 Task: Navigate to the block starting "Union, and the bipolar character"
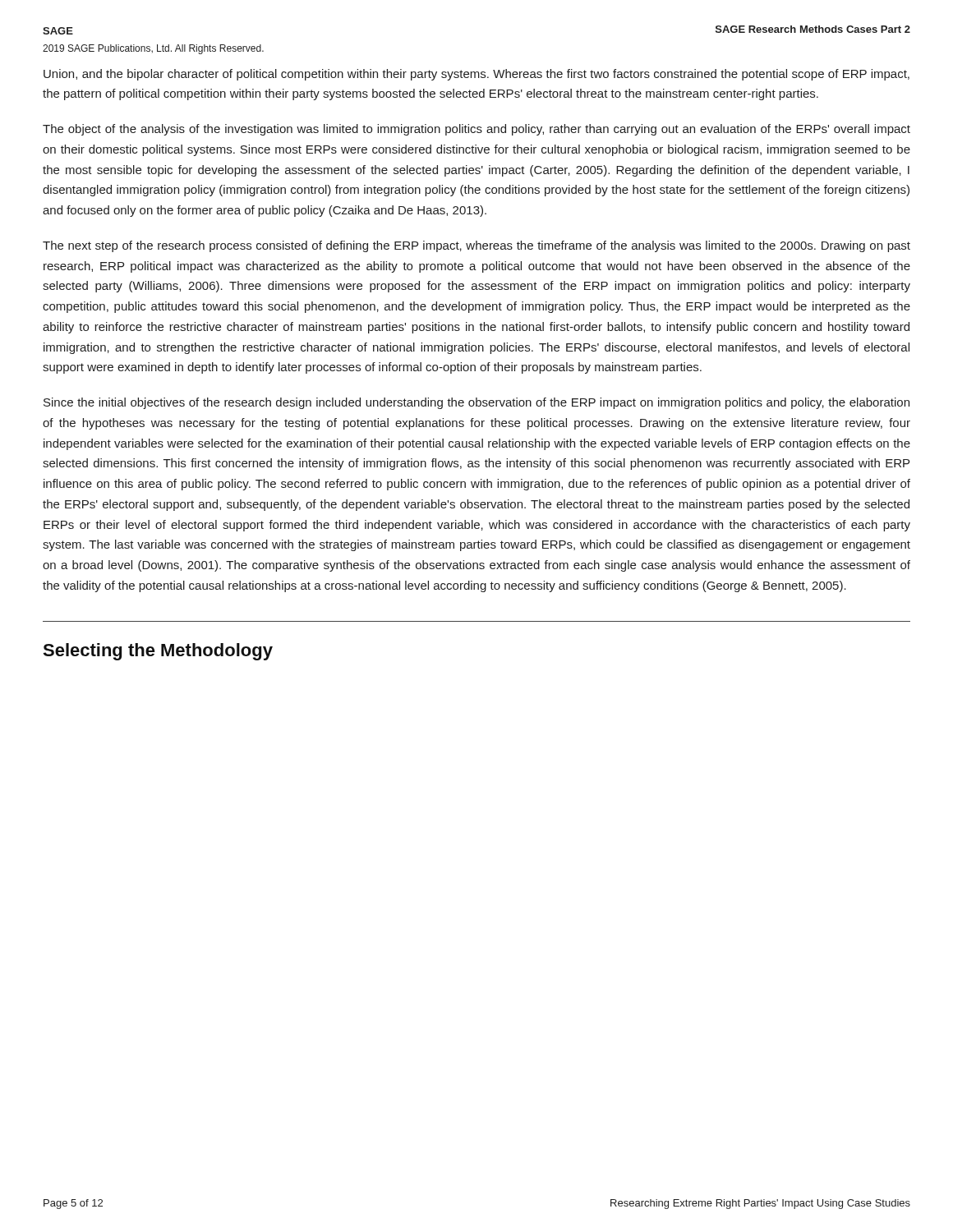click(x=476, y=83)
